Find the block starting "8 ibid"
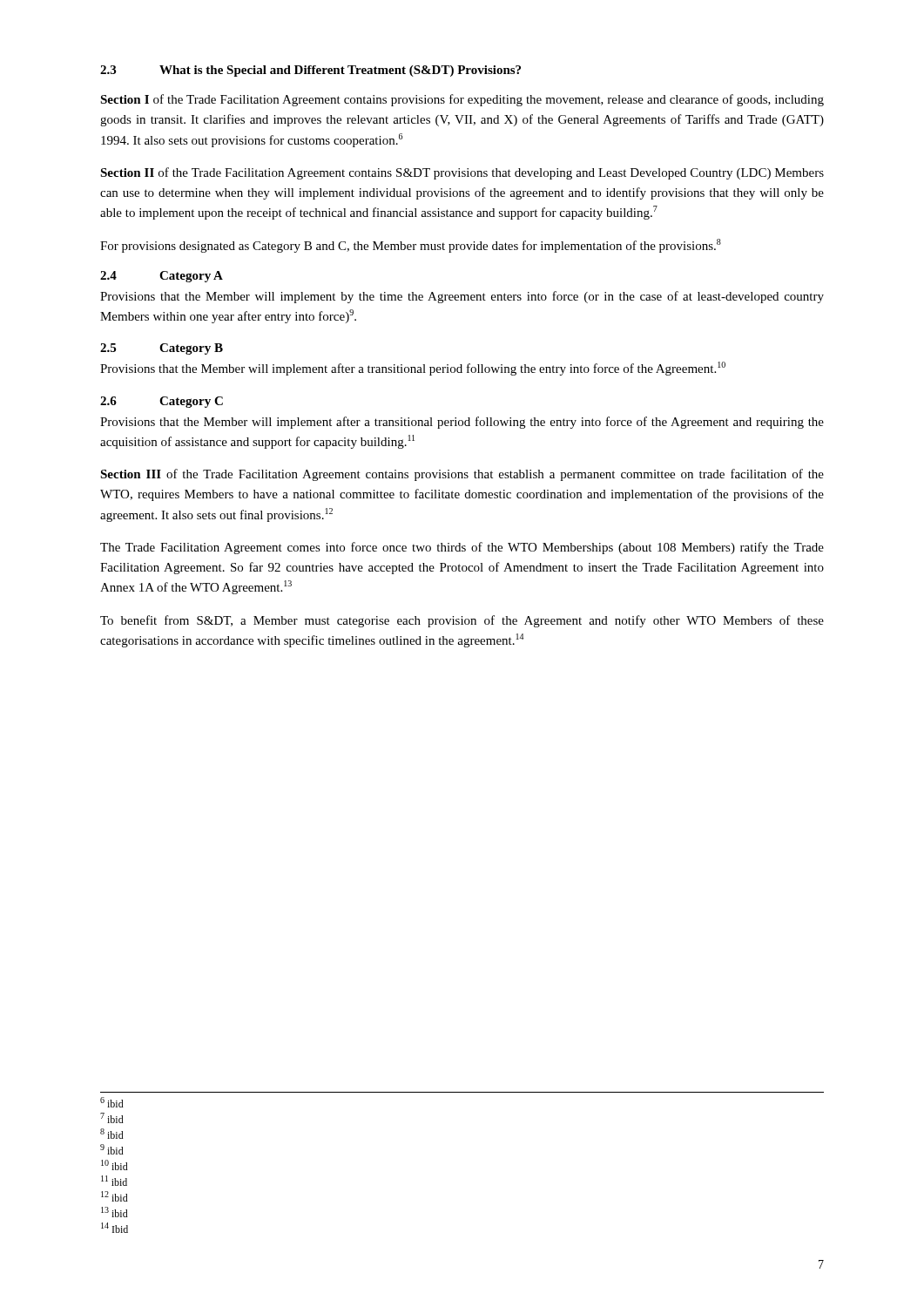Viewport: 924px width, 1307px height. (112, 1134)
